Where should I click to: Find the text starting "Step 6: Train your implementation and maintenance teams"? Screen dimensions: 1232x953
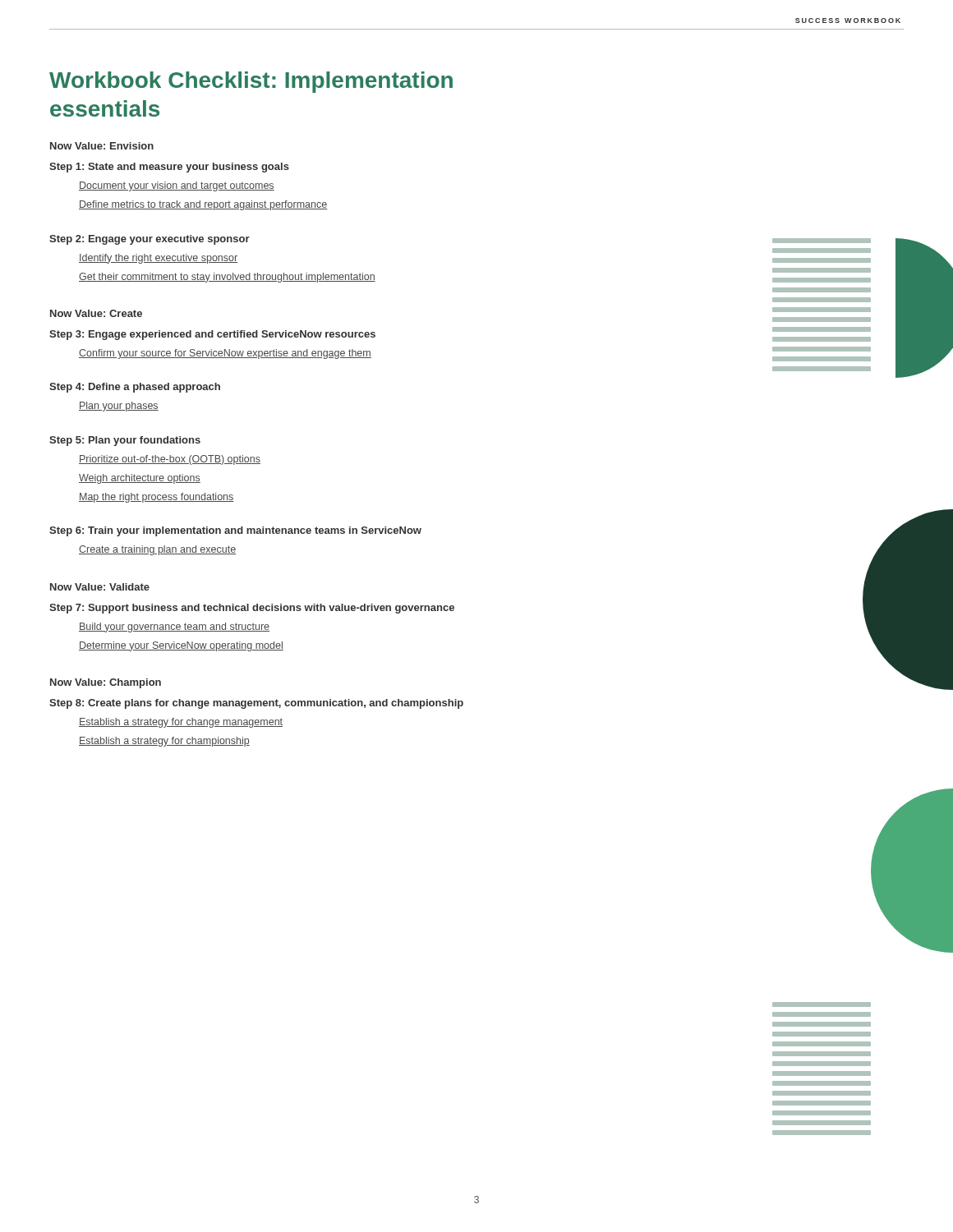[x=235, y=530]
